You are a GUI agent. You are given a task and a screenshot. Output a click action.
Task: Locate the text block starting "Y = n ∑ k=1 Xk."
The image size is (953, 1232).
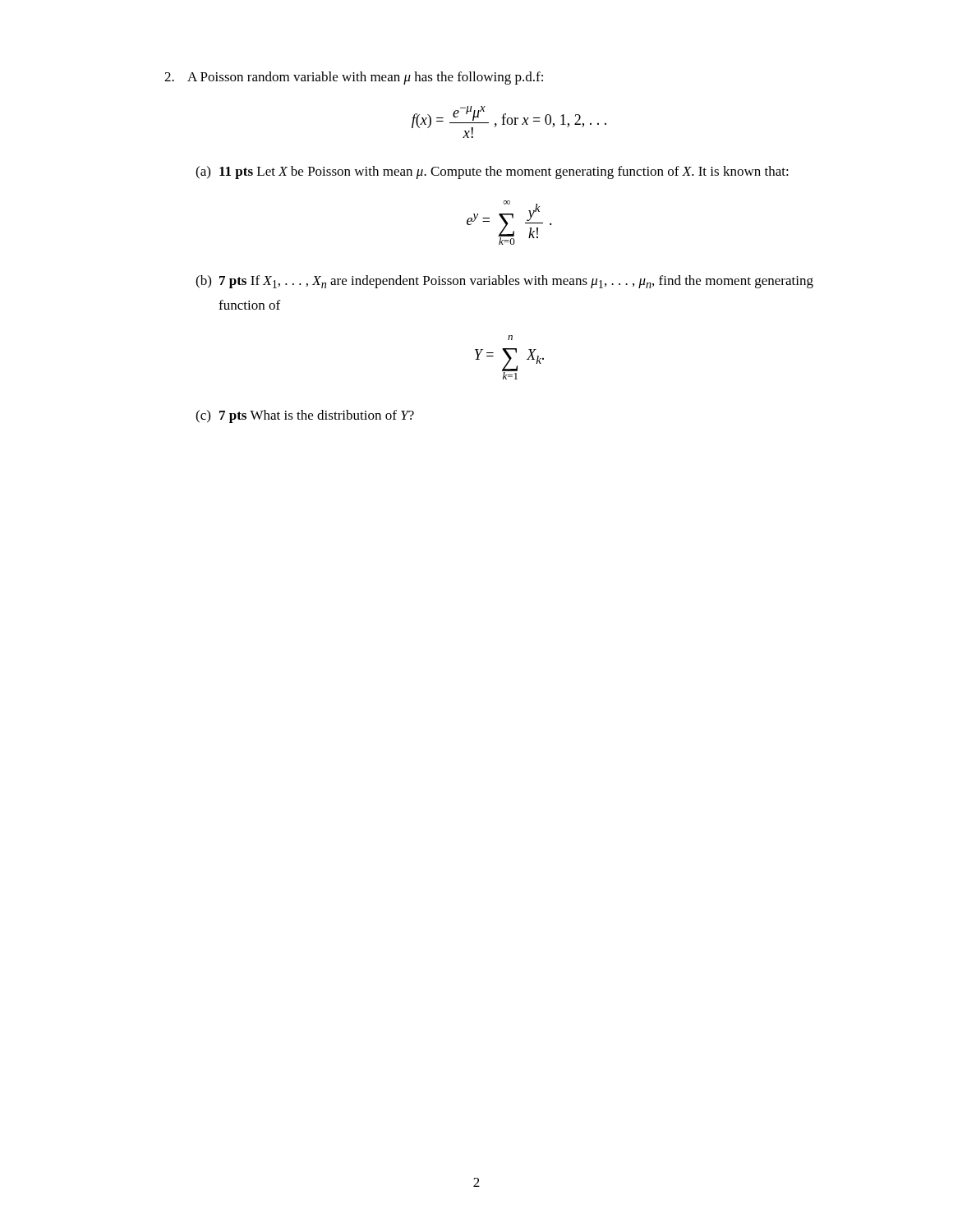click(x=509, y=356)
